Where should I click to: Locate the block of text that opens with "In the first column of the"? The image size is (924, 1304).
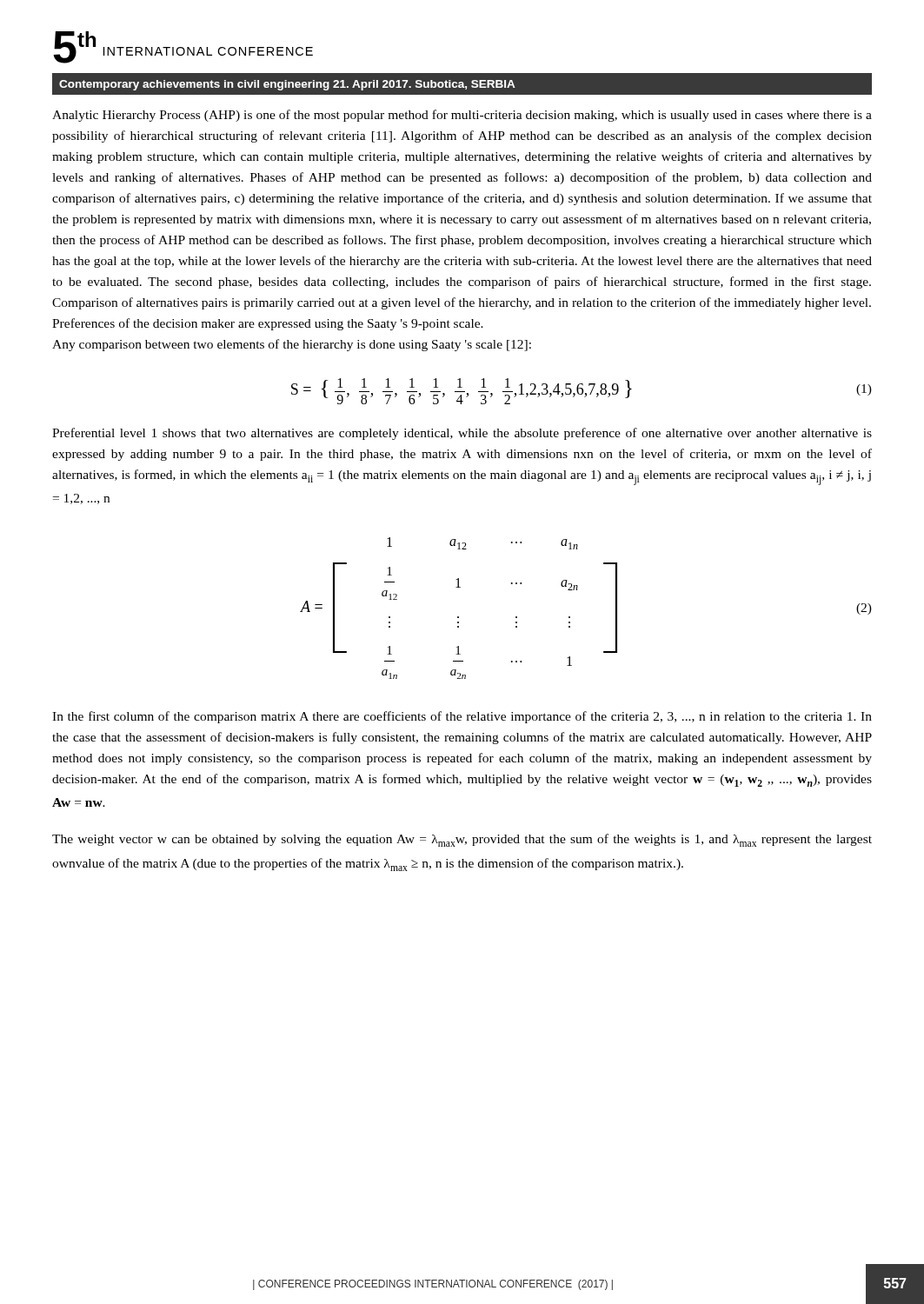[462, 759]
